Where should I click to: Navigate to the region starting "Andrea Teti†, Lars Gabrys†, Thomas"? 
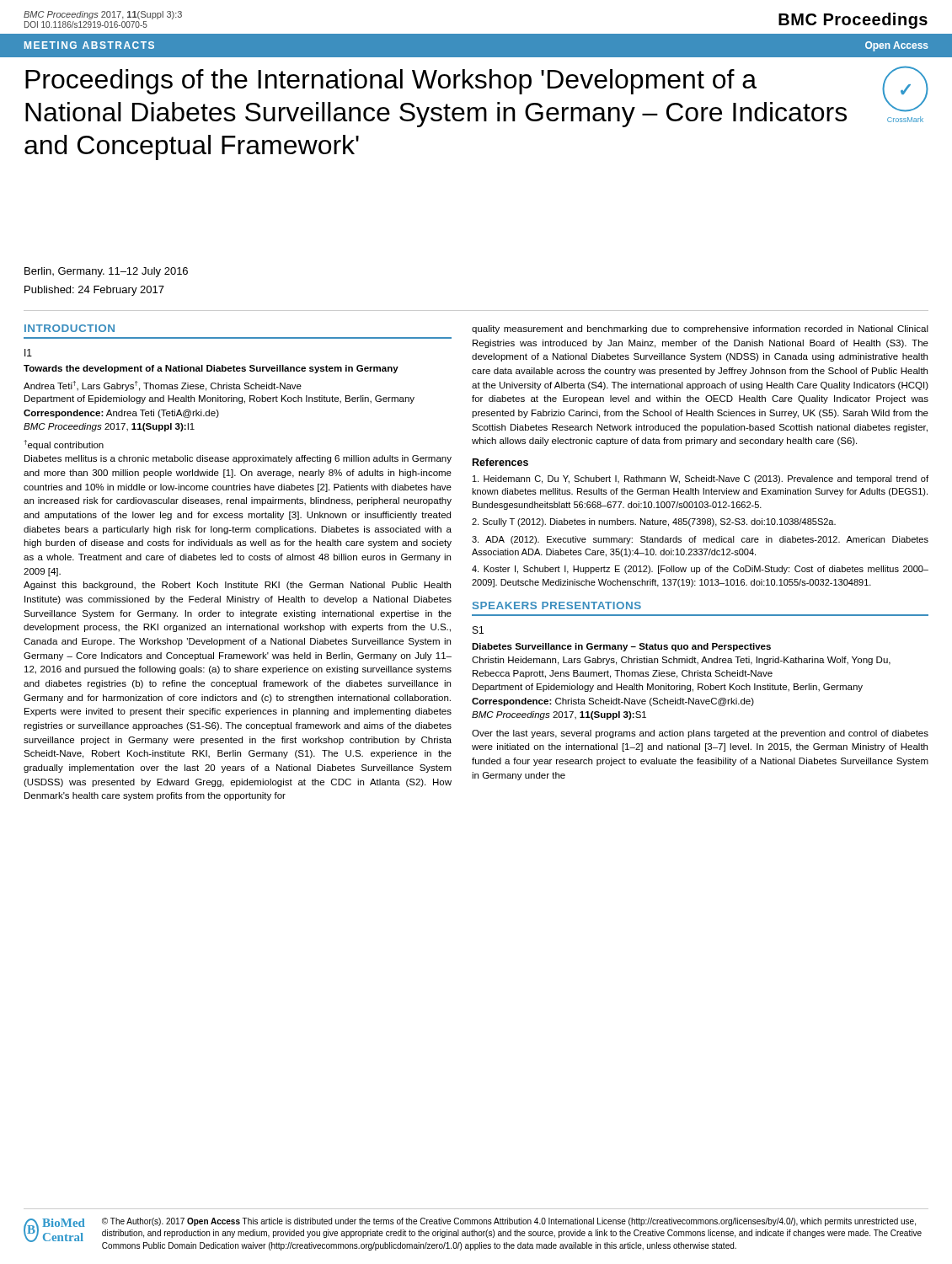click(x=219, y=405)
